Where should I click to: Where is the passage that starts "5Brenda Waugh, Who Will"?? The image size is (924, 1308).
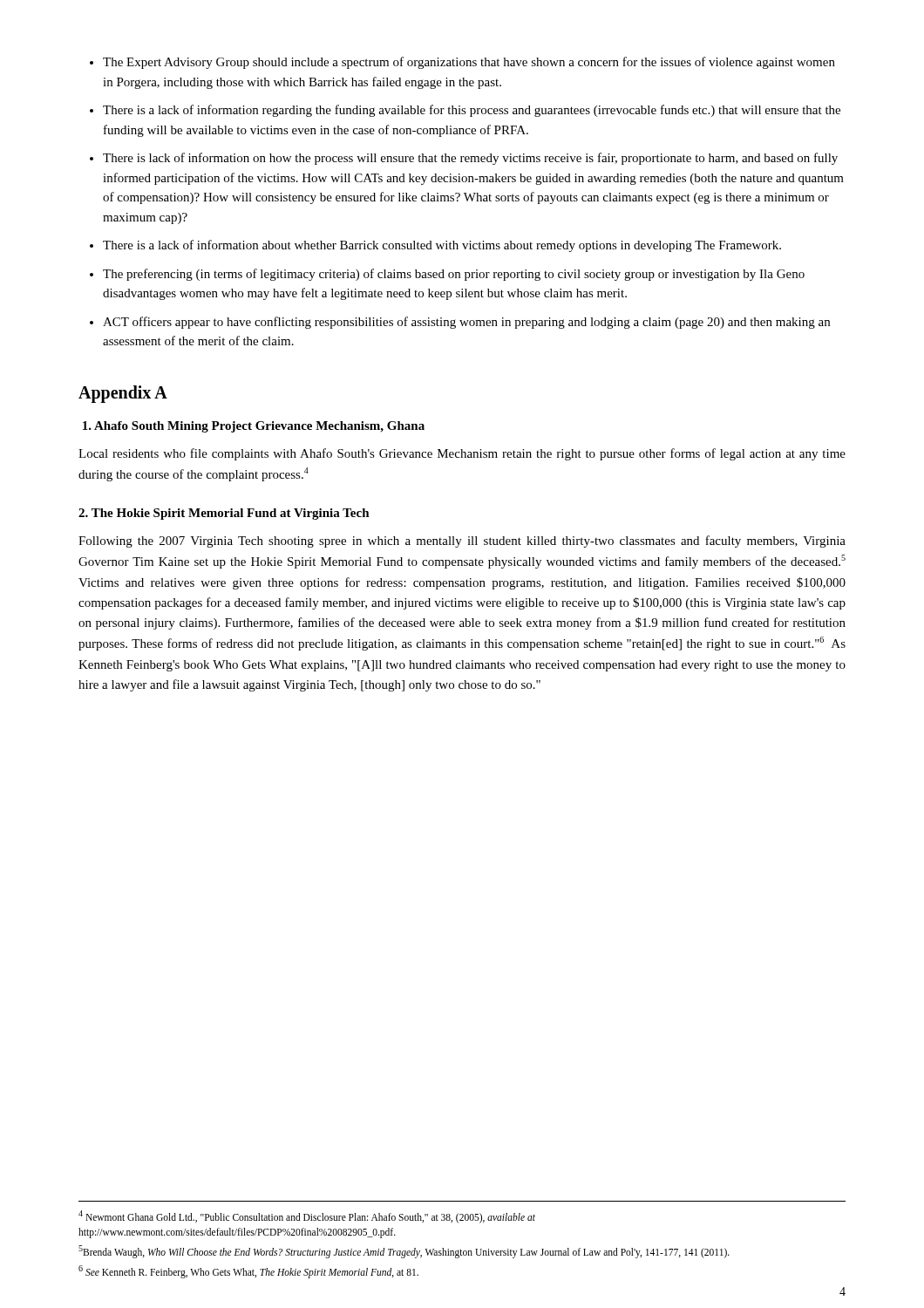(x=404, y=1250)
